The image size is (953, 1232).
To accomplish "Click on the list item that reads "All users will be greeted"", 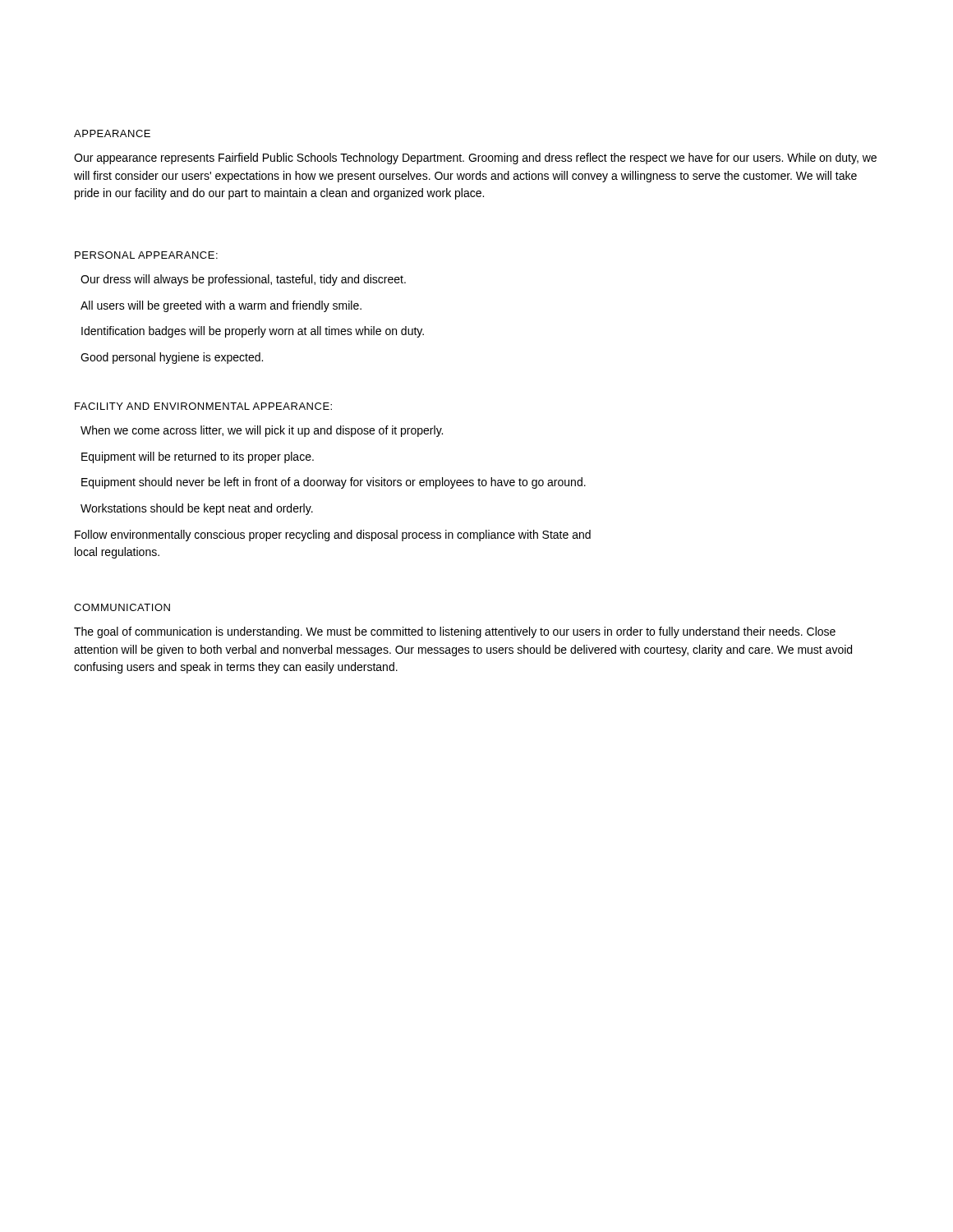I will pos(221,305).
